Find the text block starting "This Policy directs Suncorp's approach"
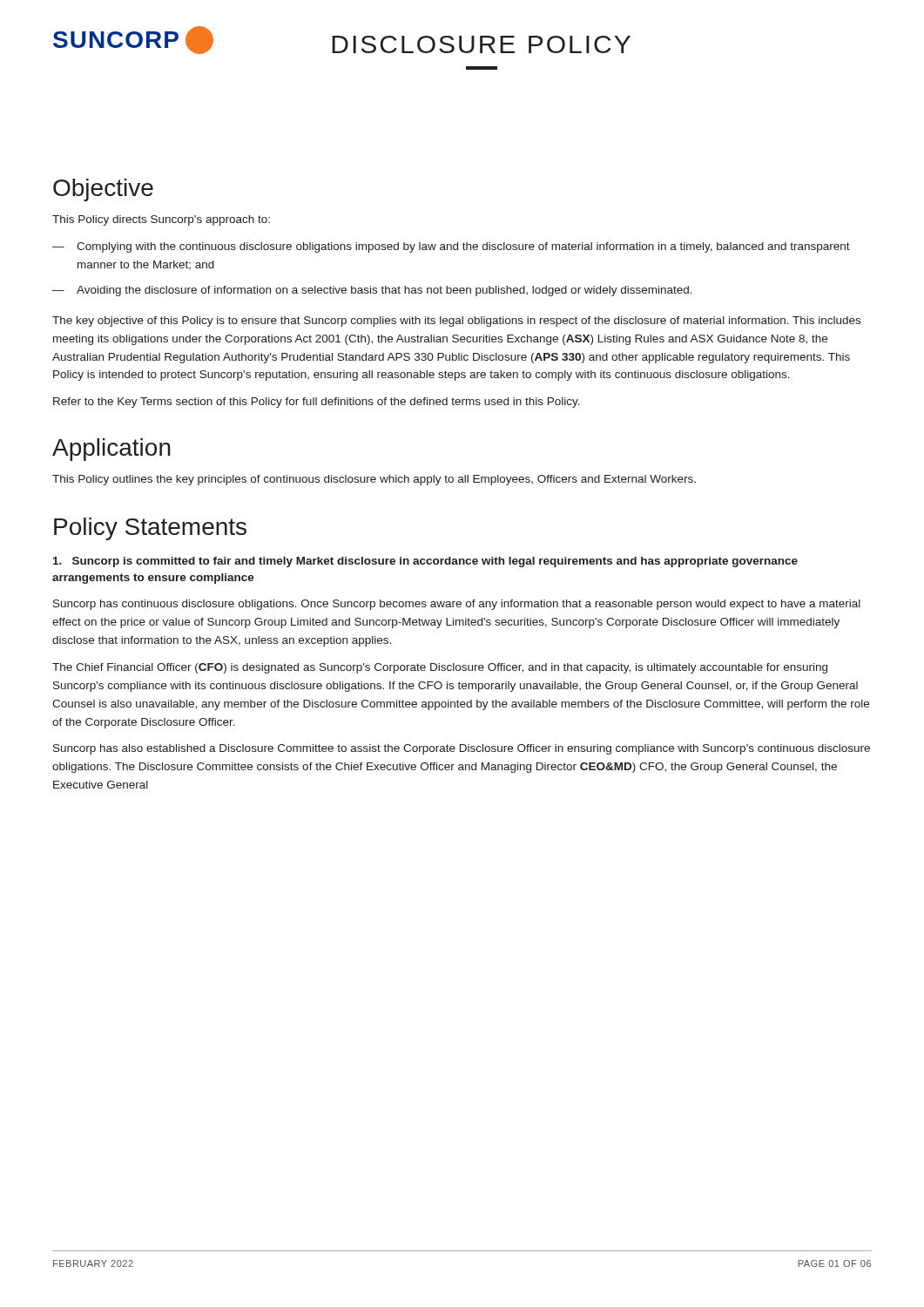The image size is (924, 1307). 162,219
